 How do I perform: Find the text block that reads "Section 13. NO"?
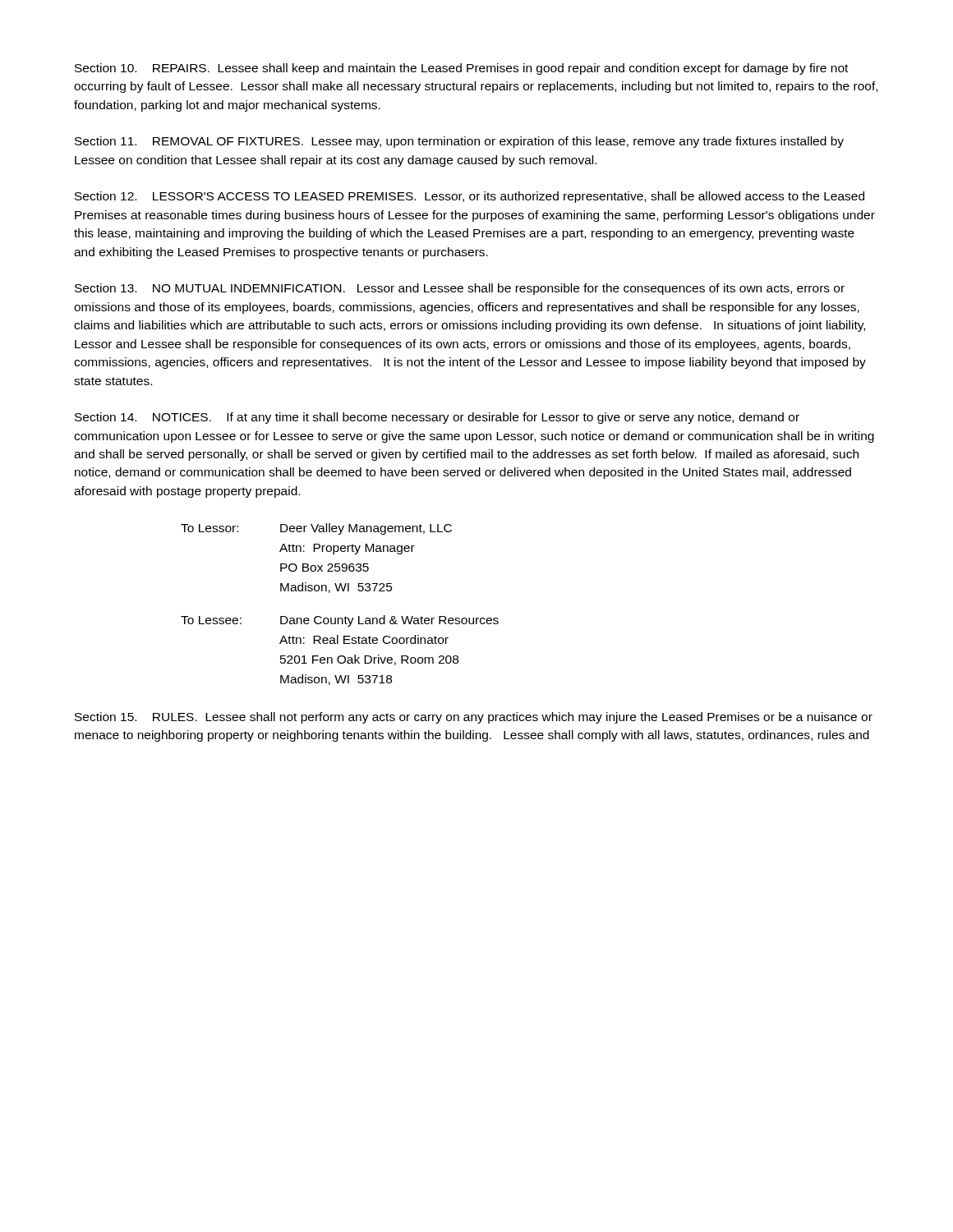pos(470,334)
